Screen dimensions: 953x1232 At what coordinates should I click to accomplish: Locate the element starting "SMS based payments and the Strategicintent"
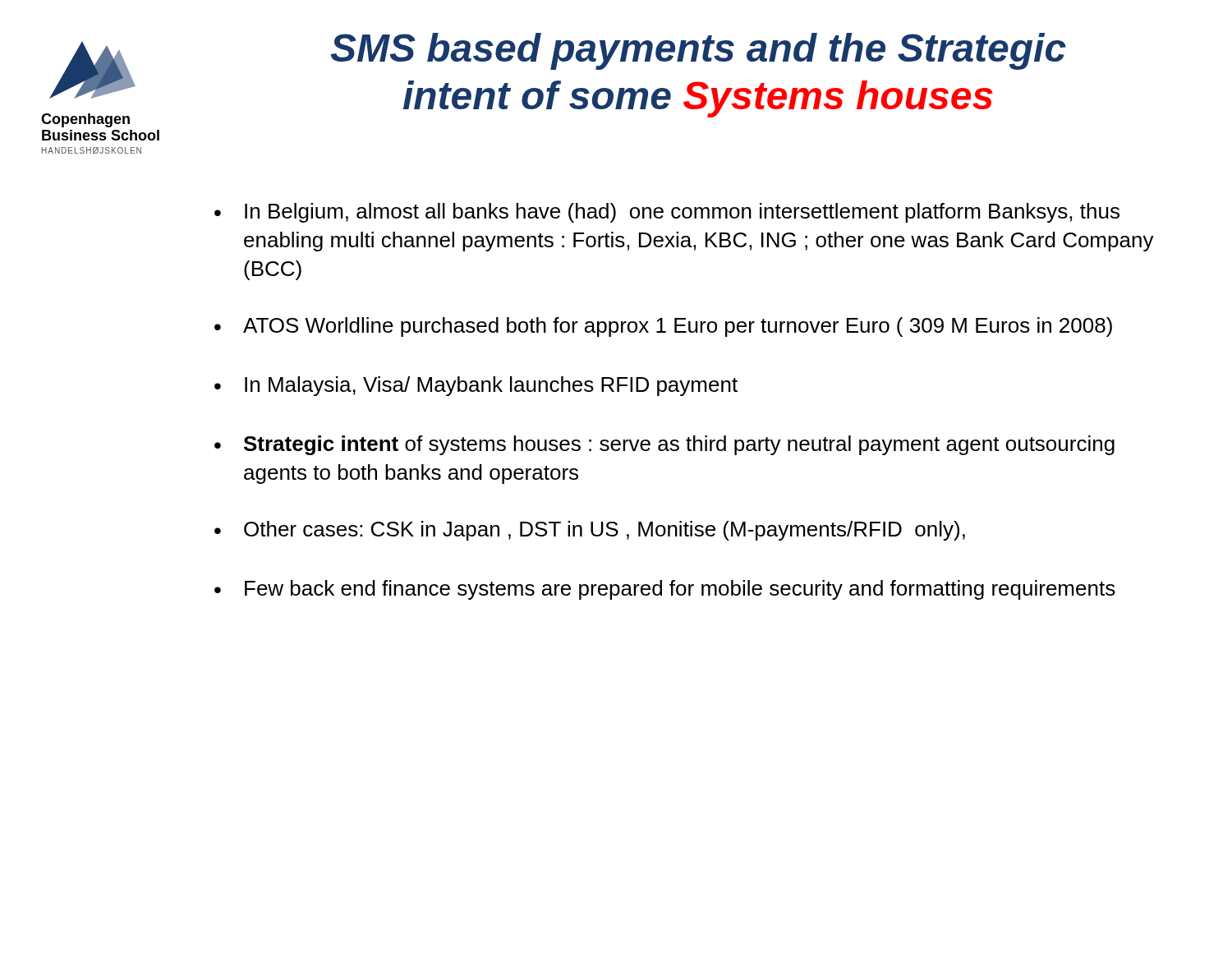click(x=698, y=72)
